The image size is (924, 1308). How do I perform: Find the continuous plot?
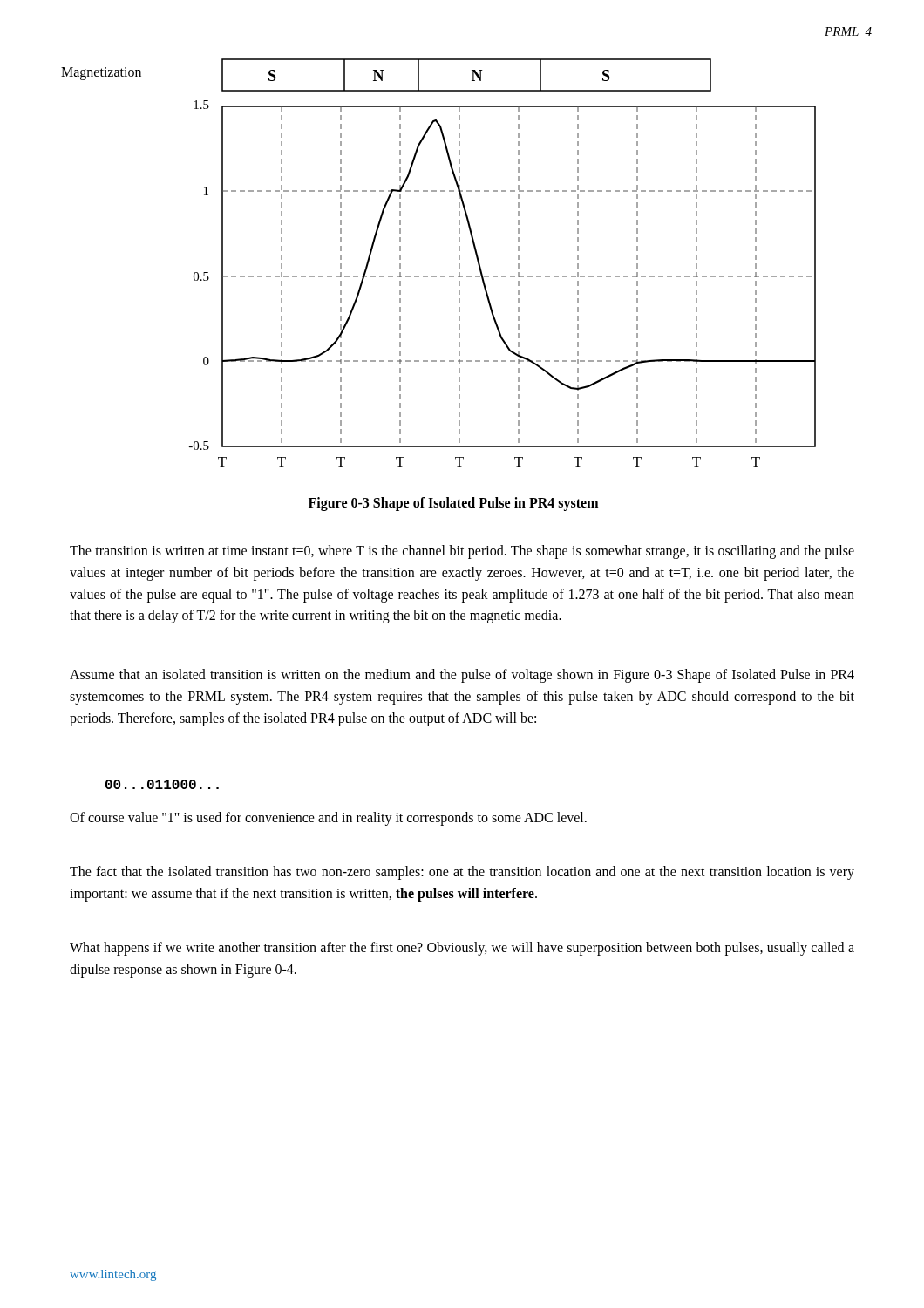(453, 277)
